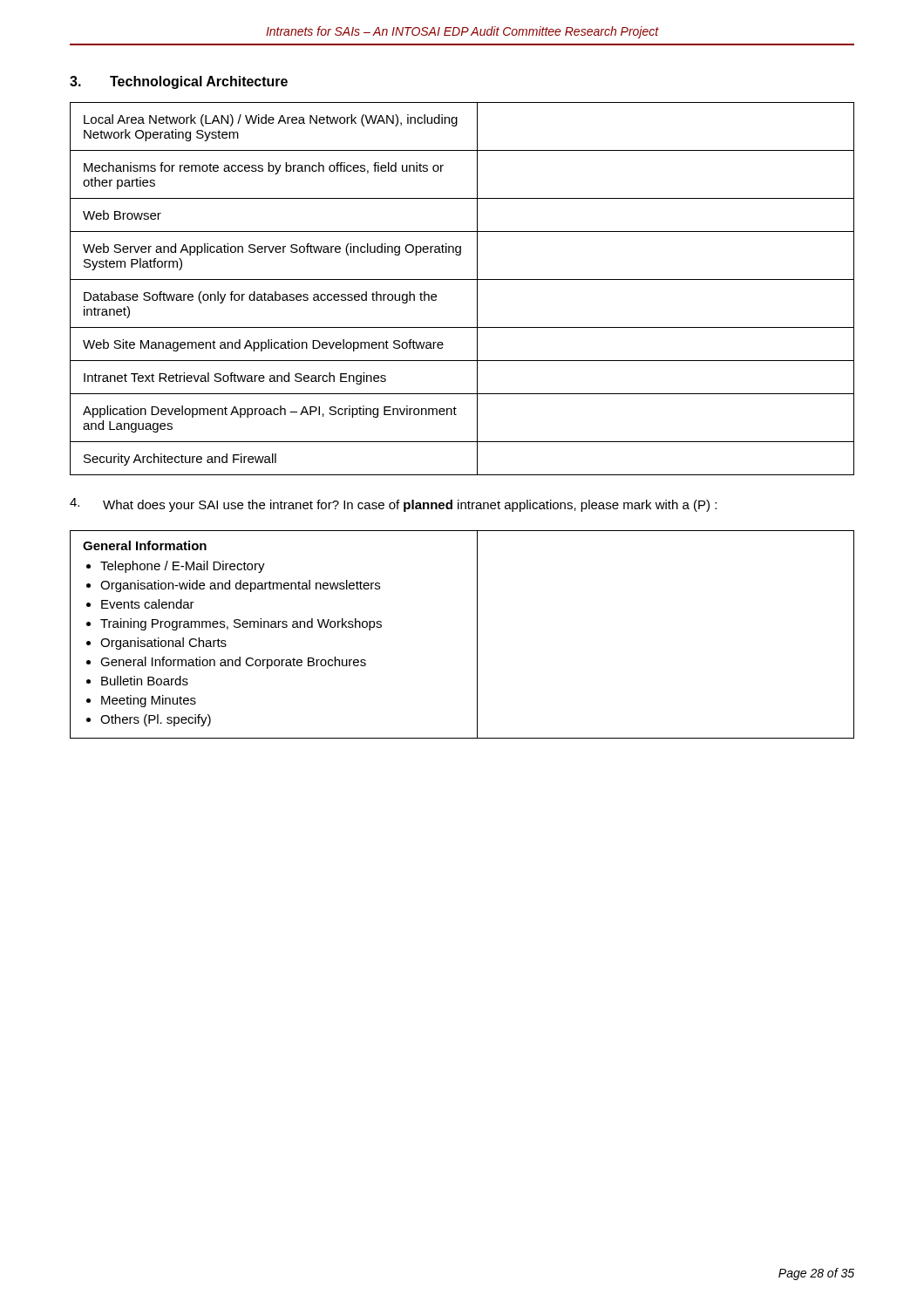The width and height of the screenshot is (924, 1308).
Task: Point to "3. Technological Architecture"
Action: click(179, 82)
